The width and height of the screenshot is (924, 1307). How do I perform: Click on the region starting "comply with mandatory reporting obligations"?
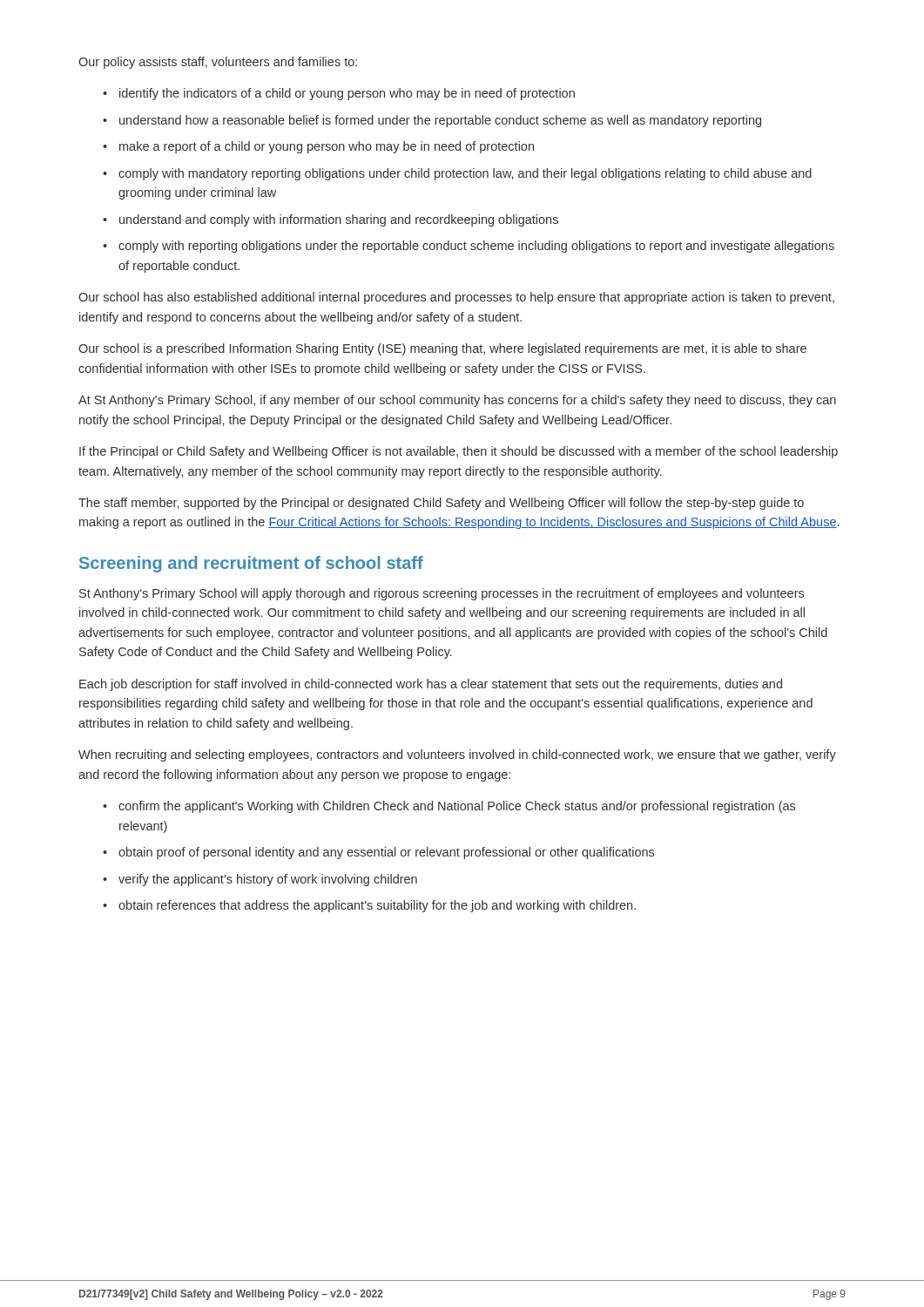(465, 183)
